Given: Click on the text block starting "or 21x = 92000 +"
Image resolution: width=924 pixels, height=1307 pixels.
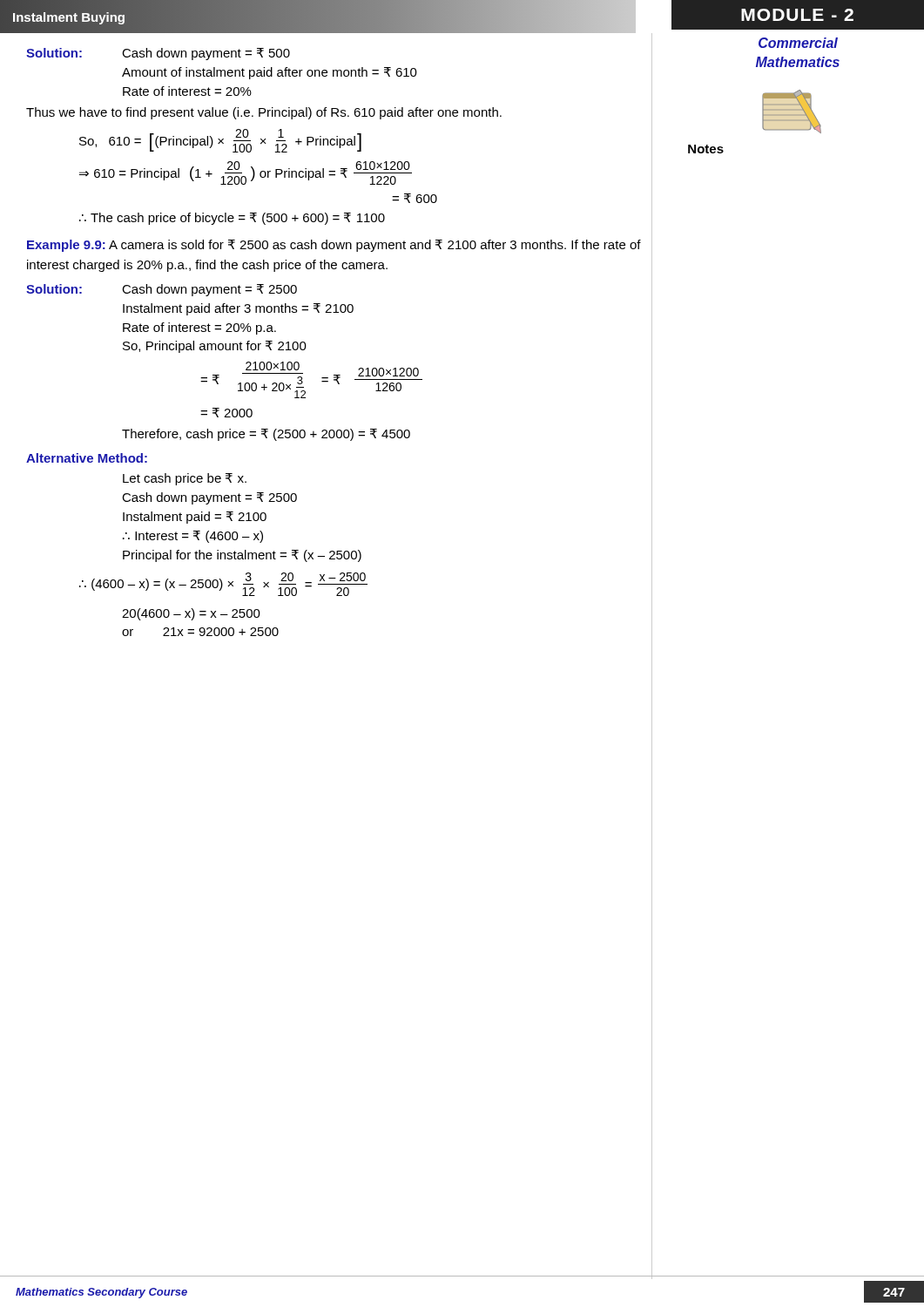Looking at the screenshot, I should (x=200, y=631).
